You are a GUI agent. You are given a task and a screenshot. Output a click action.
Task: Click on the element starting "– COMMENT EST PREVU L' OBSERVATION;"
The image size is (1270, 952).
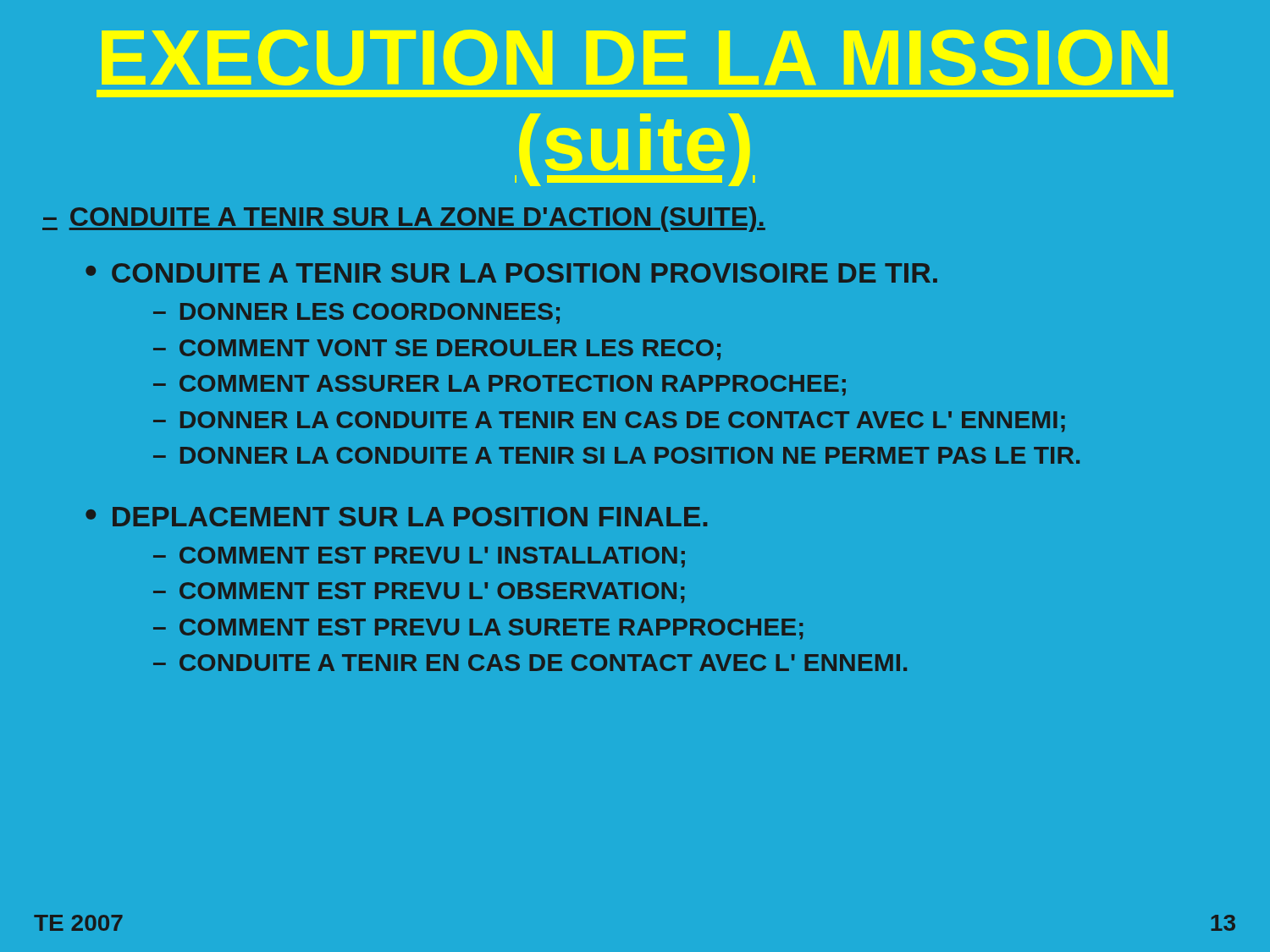coord(420,591)
